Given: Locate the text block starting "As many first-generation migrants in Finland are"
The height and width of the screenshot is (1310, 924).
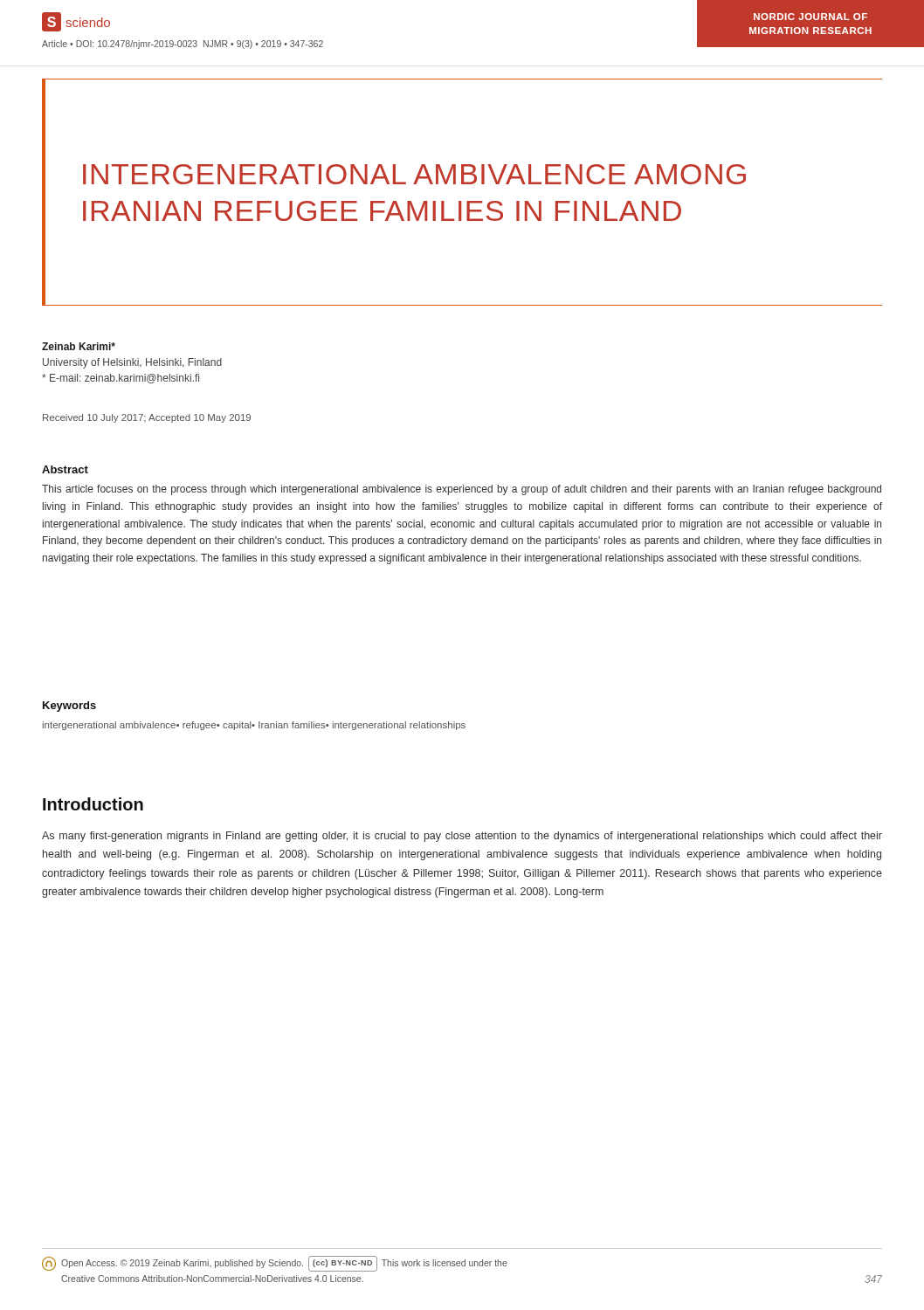Looking at the screenshot, I should [462, 864].
